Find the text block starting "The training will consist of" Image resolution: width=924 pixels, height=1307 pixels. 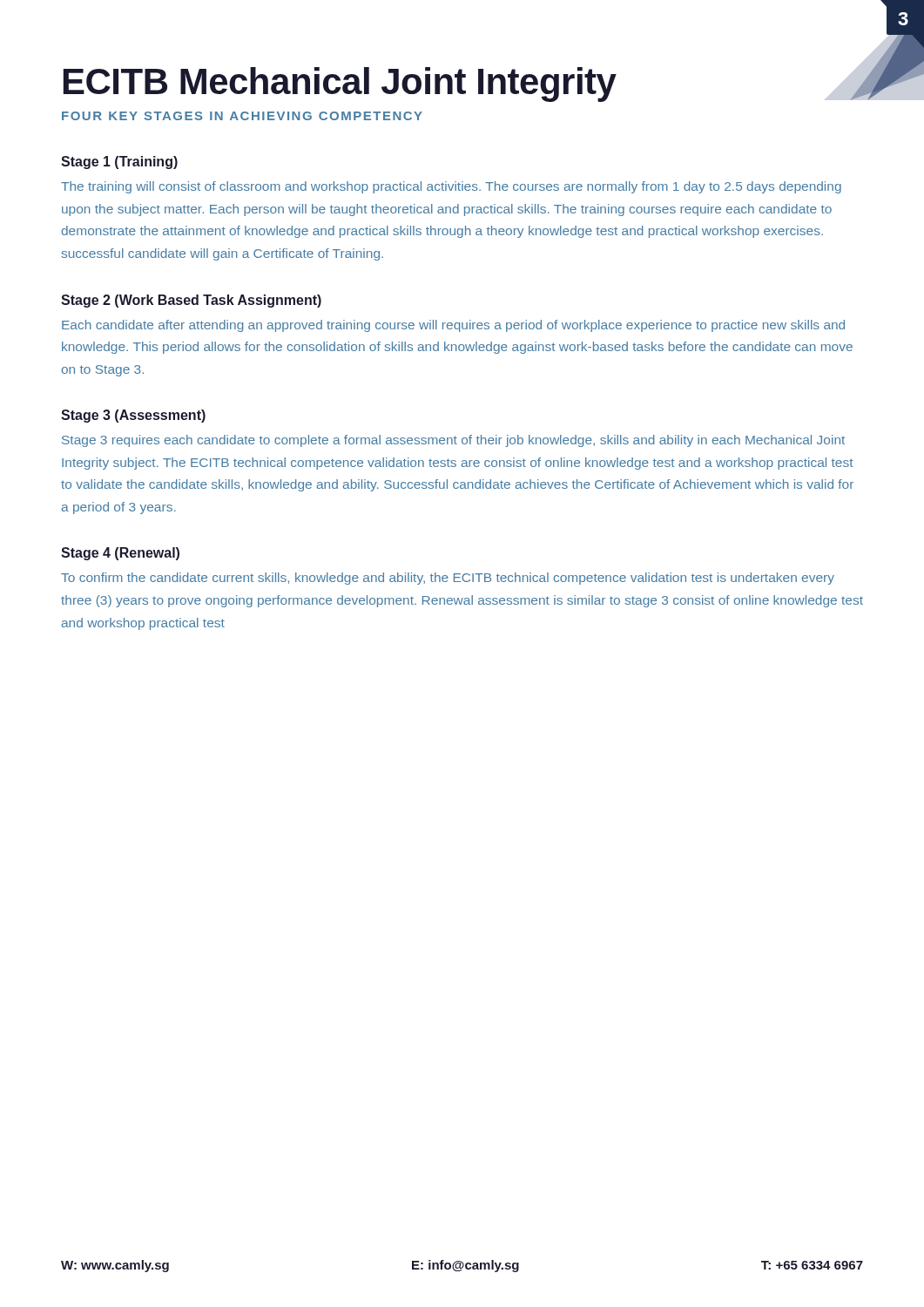462,220
